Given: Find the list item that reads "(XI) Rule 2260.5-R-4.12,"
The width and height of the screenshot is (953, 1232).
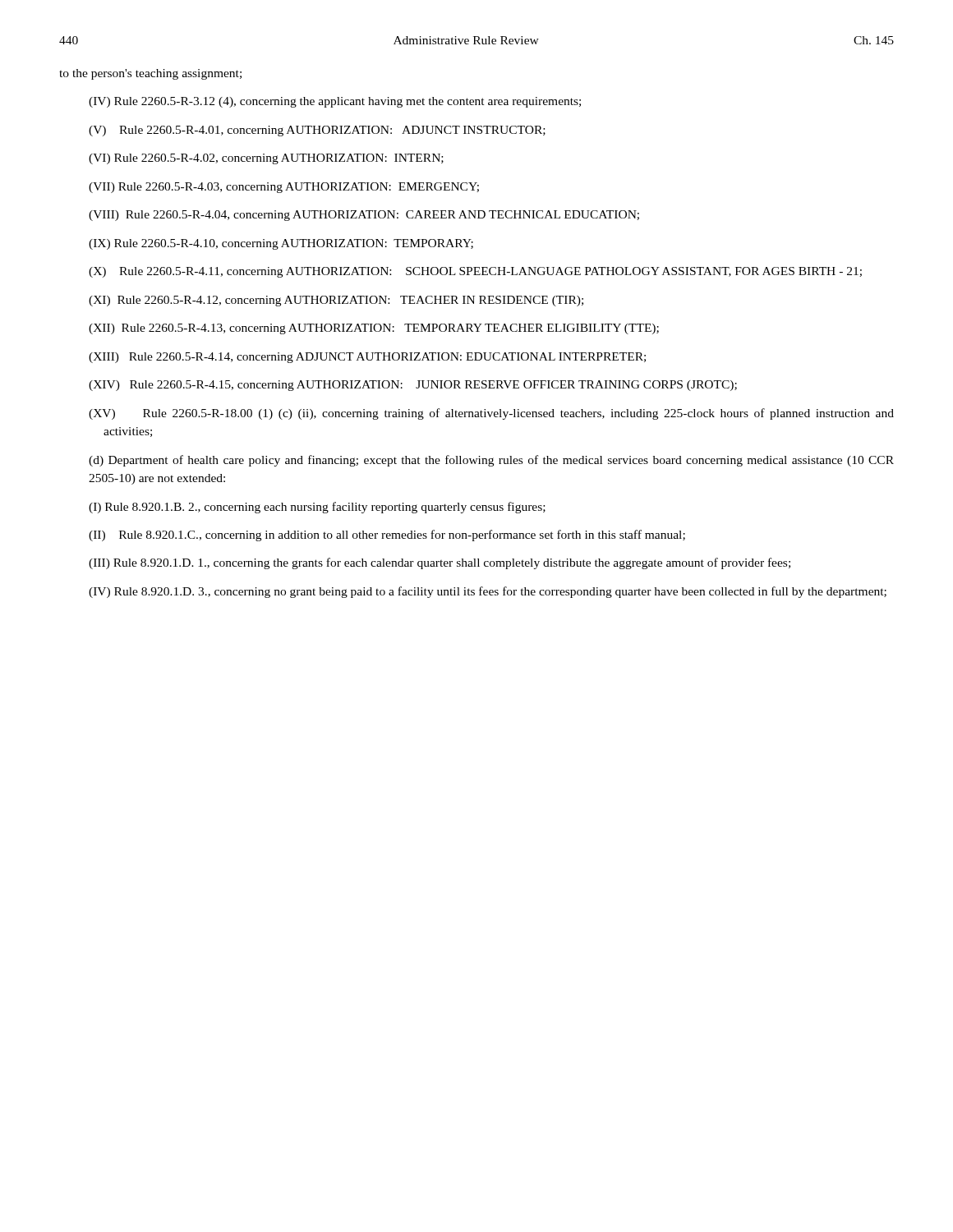Looking at the screenshot, I should tap(476, 300).
